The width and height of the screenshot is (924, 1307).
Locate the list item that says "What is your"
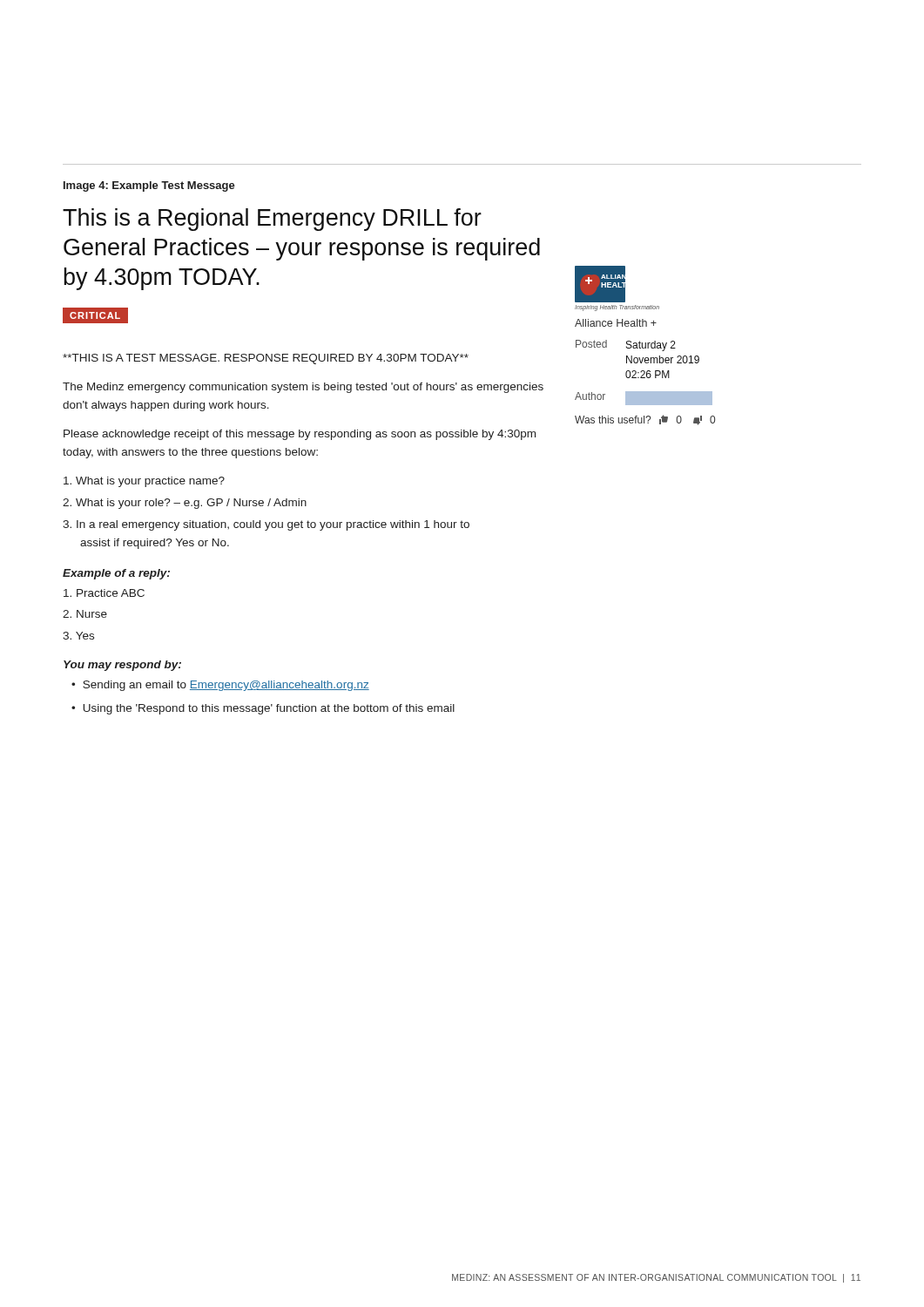click(144, 480)
